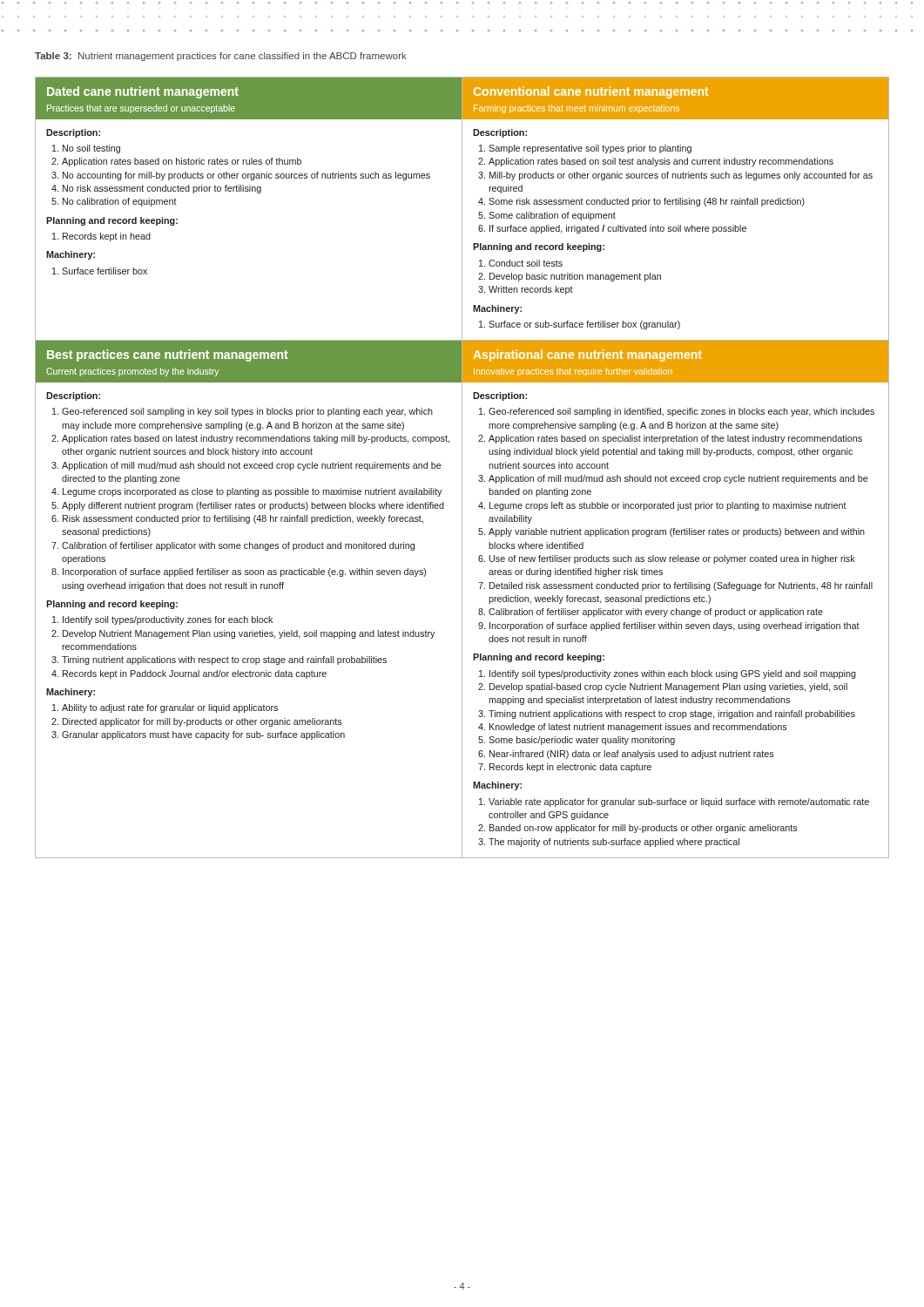Image resolution: width=924 pixels, height=1307 pixels.
Task: Find the table that mentions "Dated cane nutrient management"
Action: click(x=462, y=468)
